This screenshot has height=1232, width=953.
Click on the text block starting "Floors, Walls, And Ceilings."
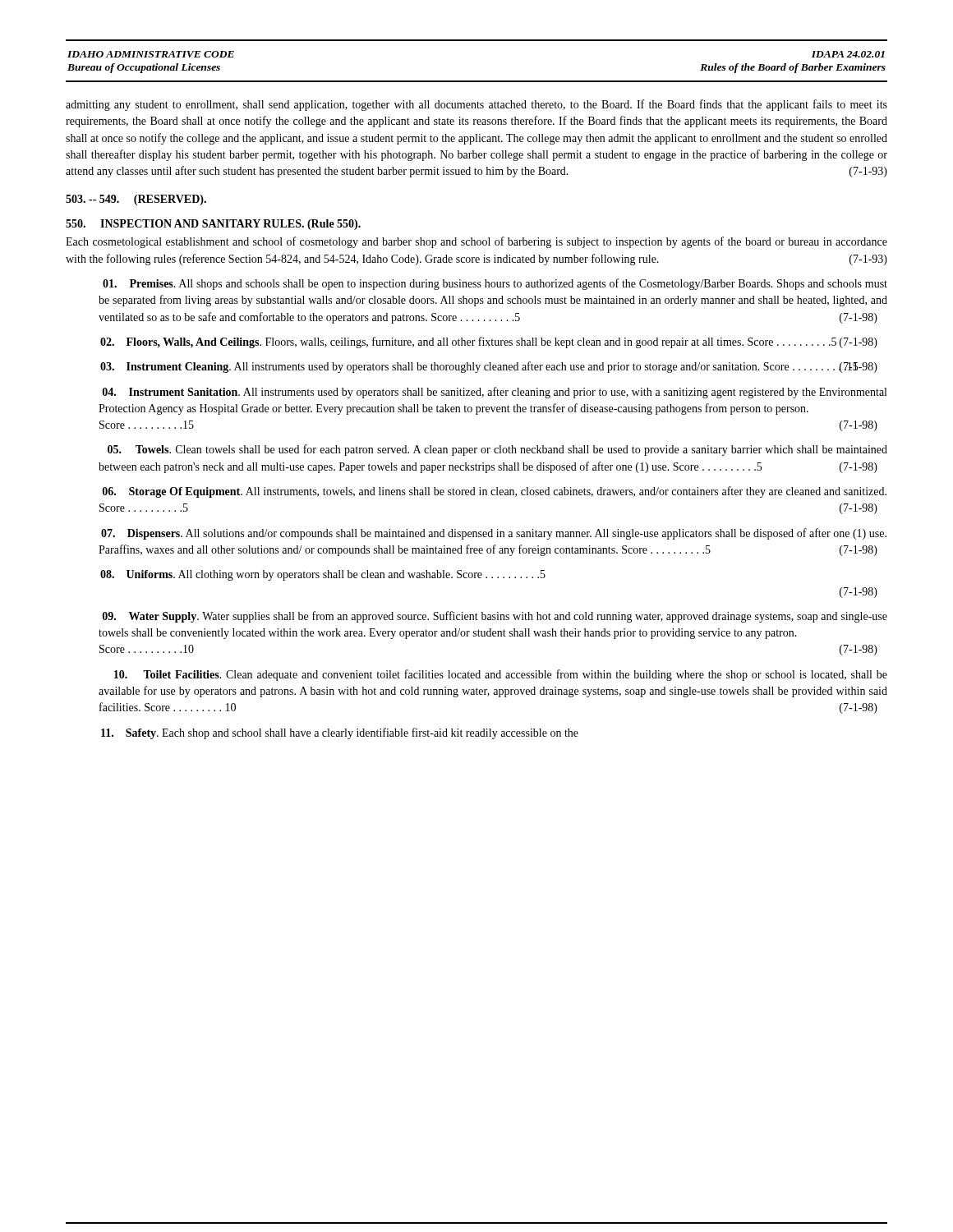pyautogui.click(x=476, y=343)
